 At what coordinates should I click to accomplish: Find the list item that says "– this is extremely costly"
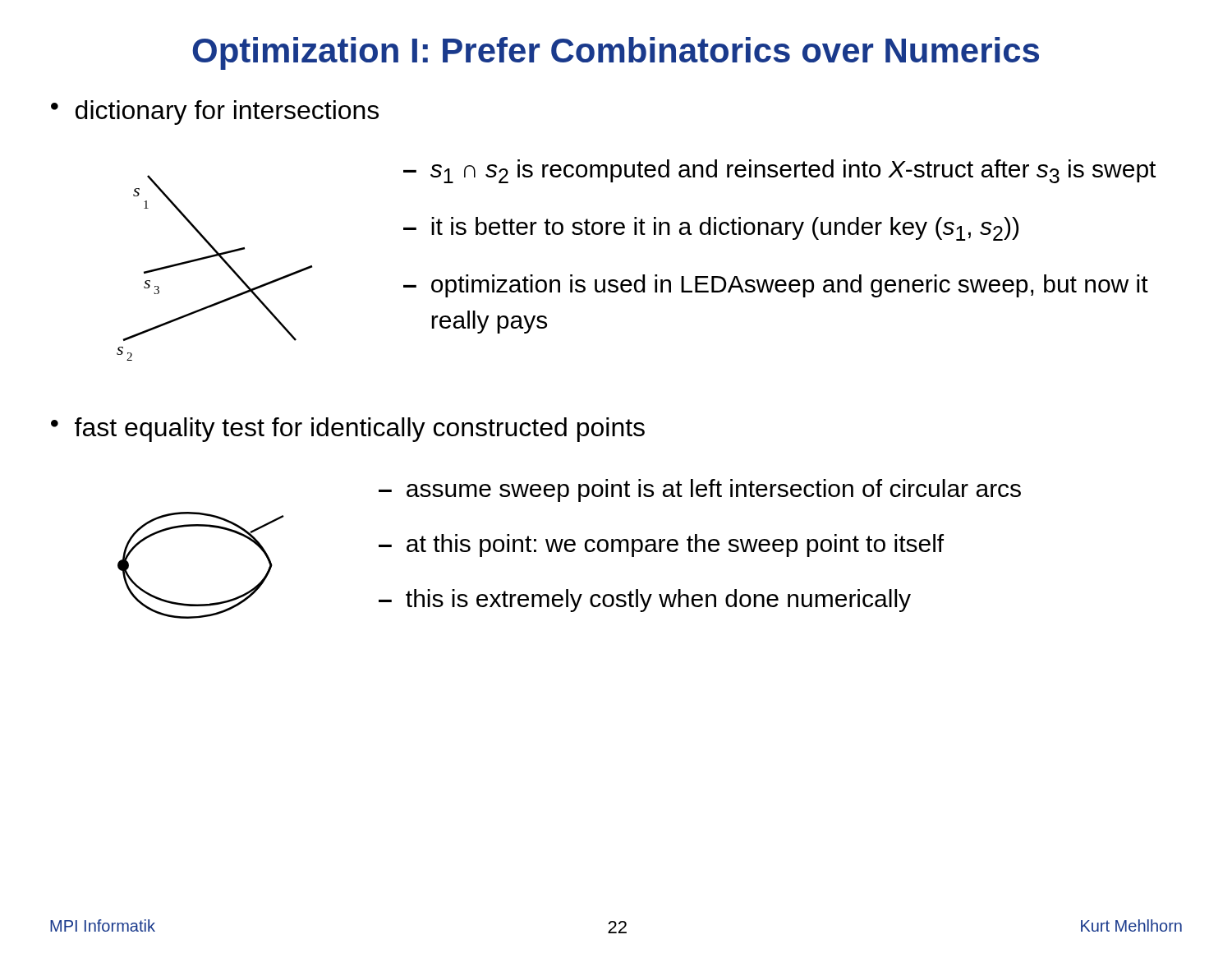(x=644, y=599)
